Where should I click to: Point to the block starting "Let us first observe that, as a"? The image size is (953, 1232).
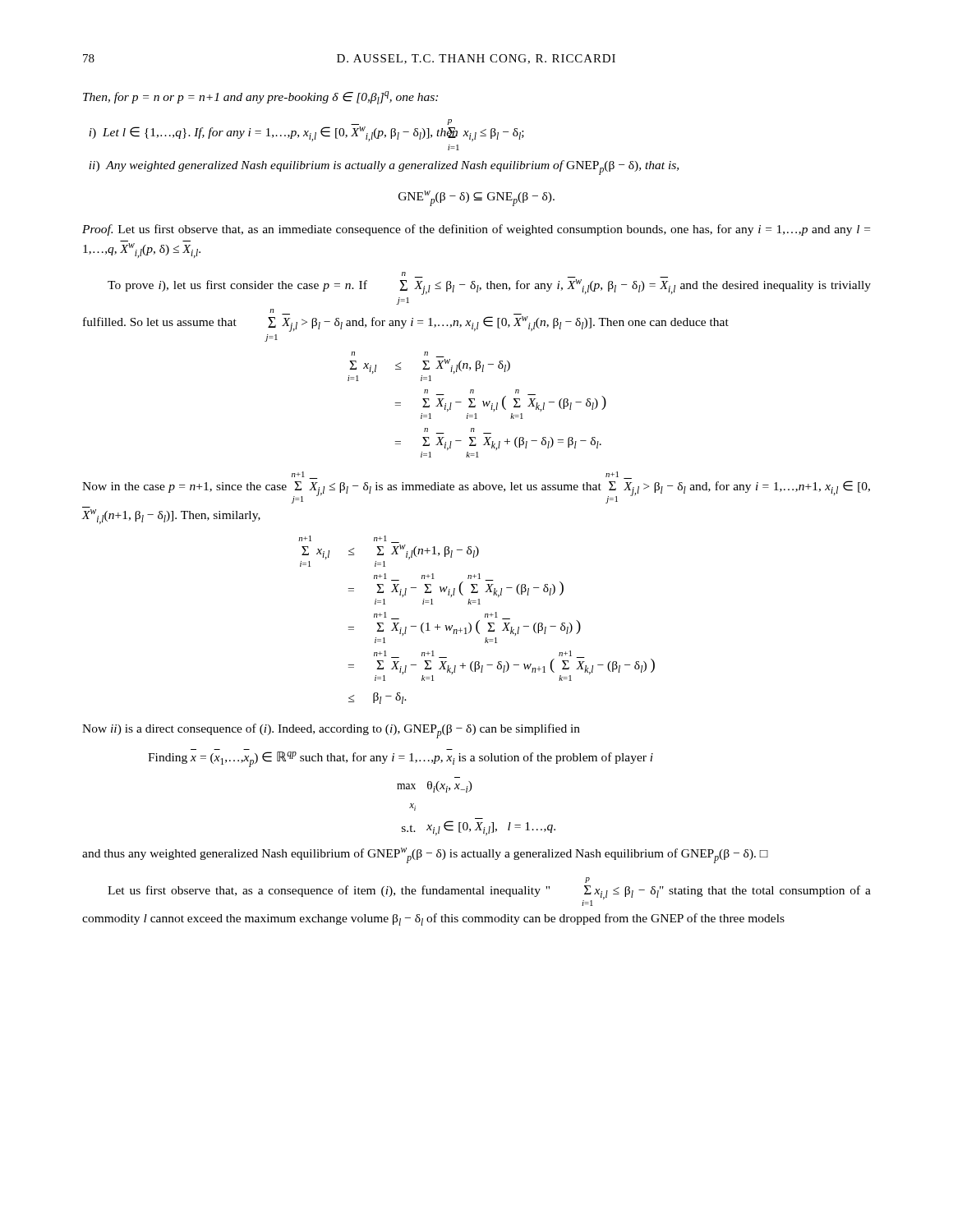click(476, 901)
